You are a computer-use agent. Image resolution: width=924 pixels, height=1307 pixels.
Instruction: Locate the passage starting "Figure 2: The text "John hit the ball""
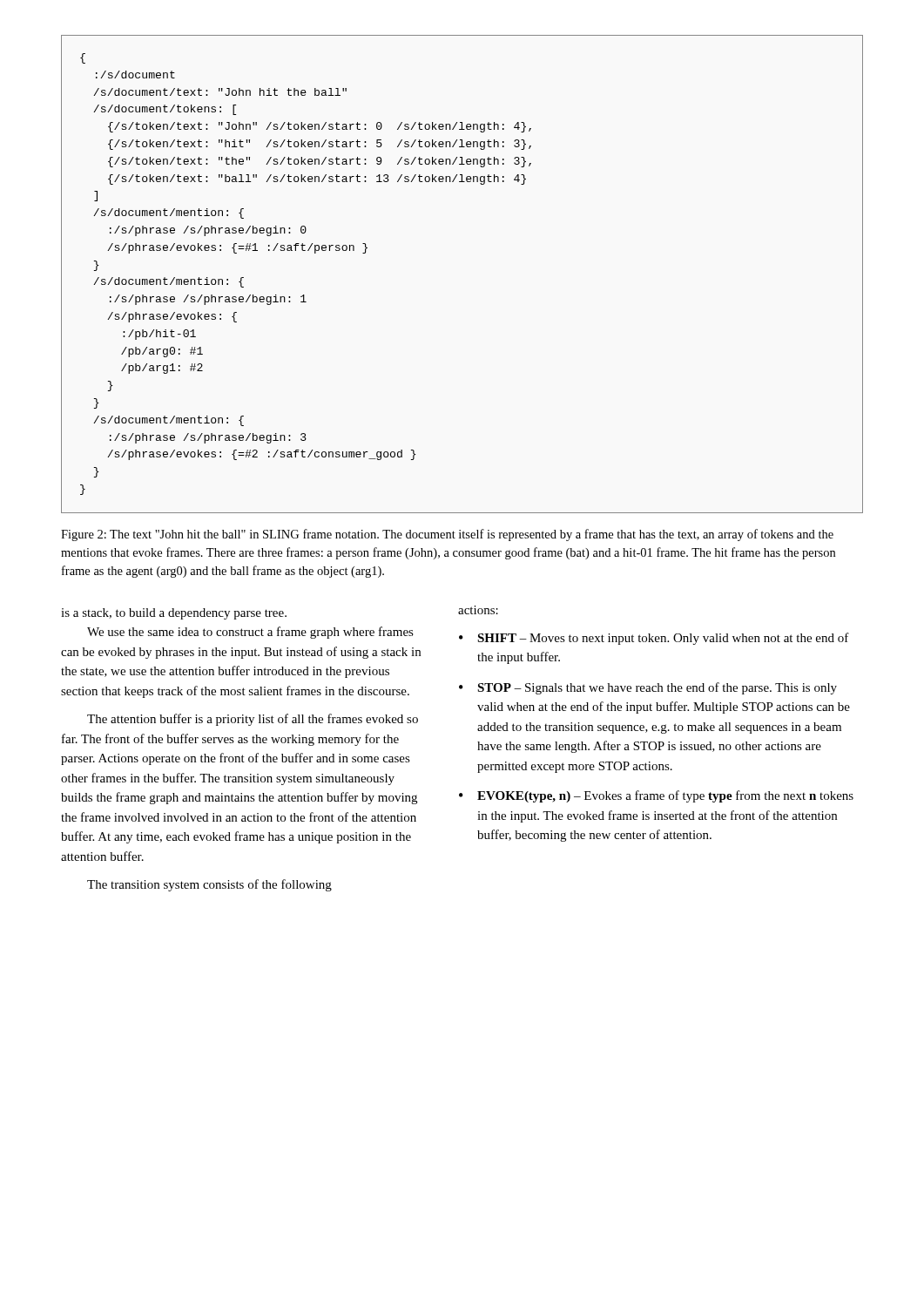click(x=448, y=552)
